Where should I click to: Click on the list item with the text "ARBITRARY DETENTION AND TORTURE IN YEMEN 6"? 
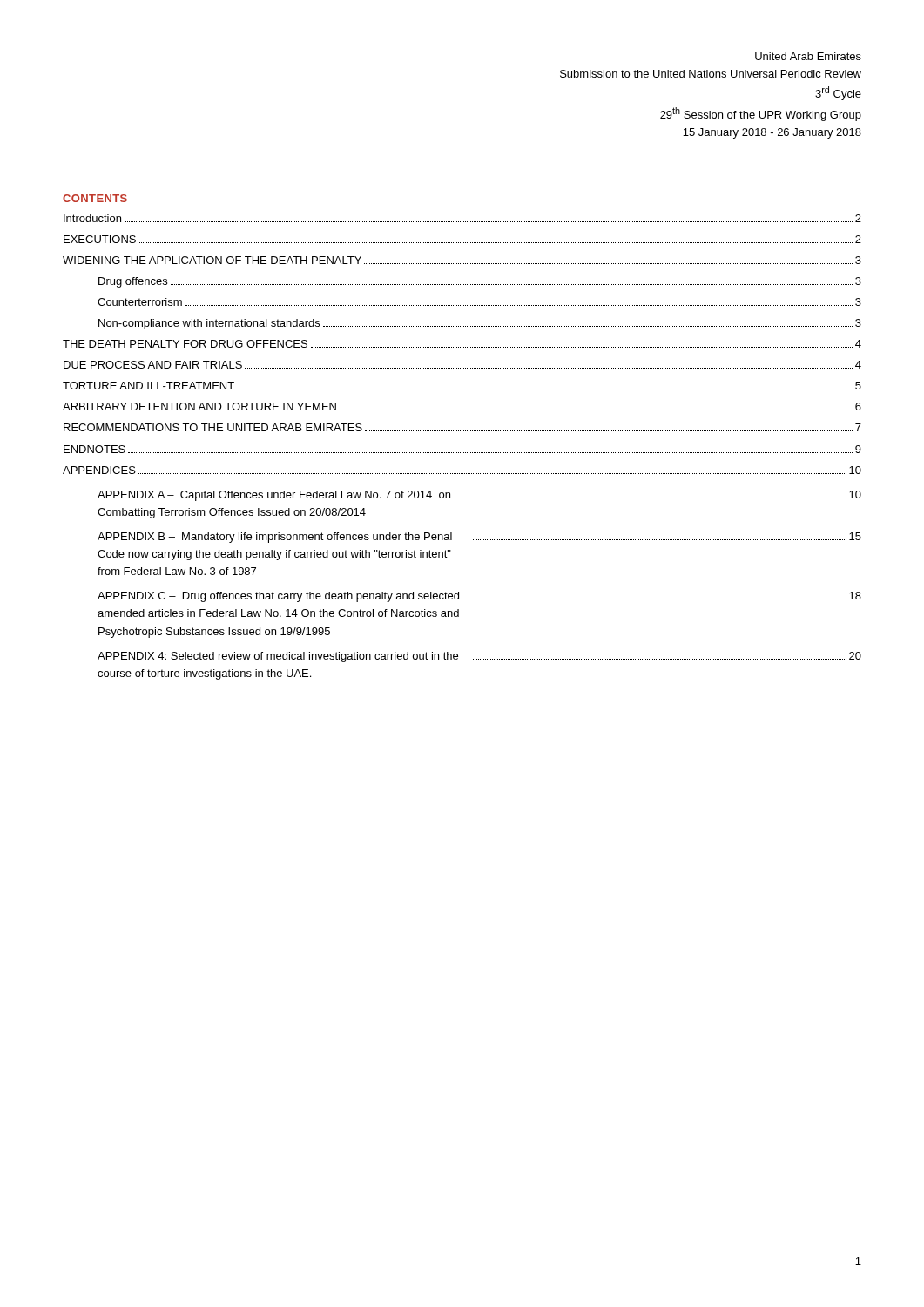[462, 407]
